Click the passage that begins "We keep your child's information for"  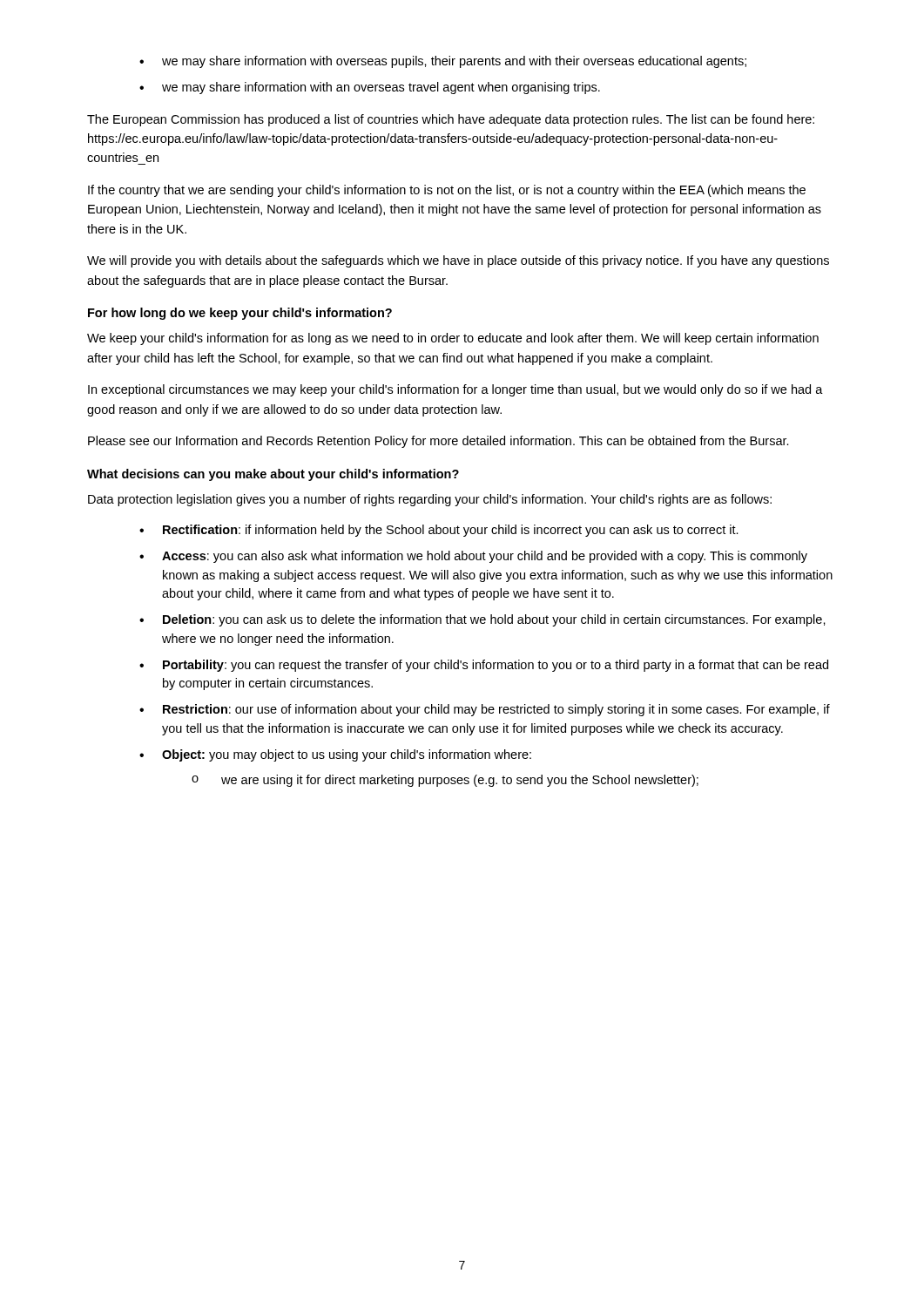click(x=453, y=348)
